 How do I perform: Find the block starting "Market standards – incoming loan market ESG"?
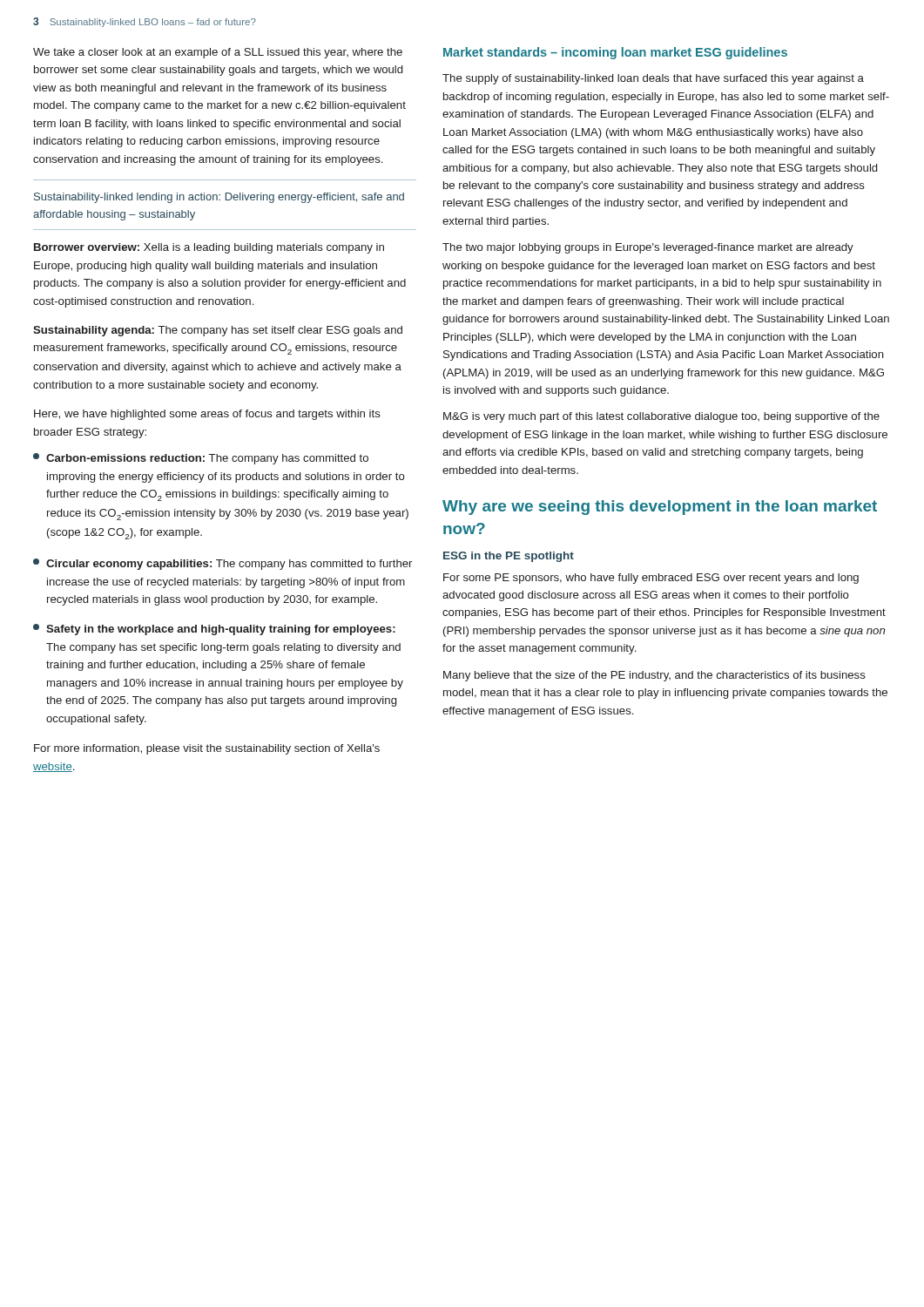(x=615, y=52)
